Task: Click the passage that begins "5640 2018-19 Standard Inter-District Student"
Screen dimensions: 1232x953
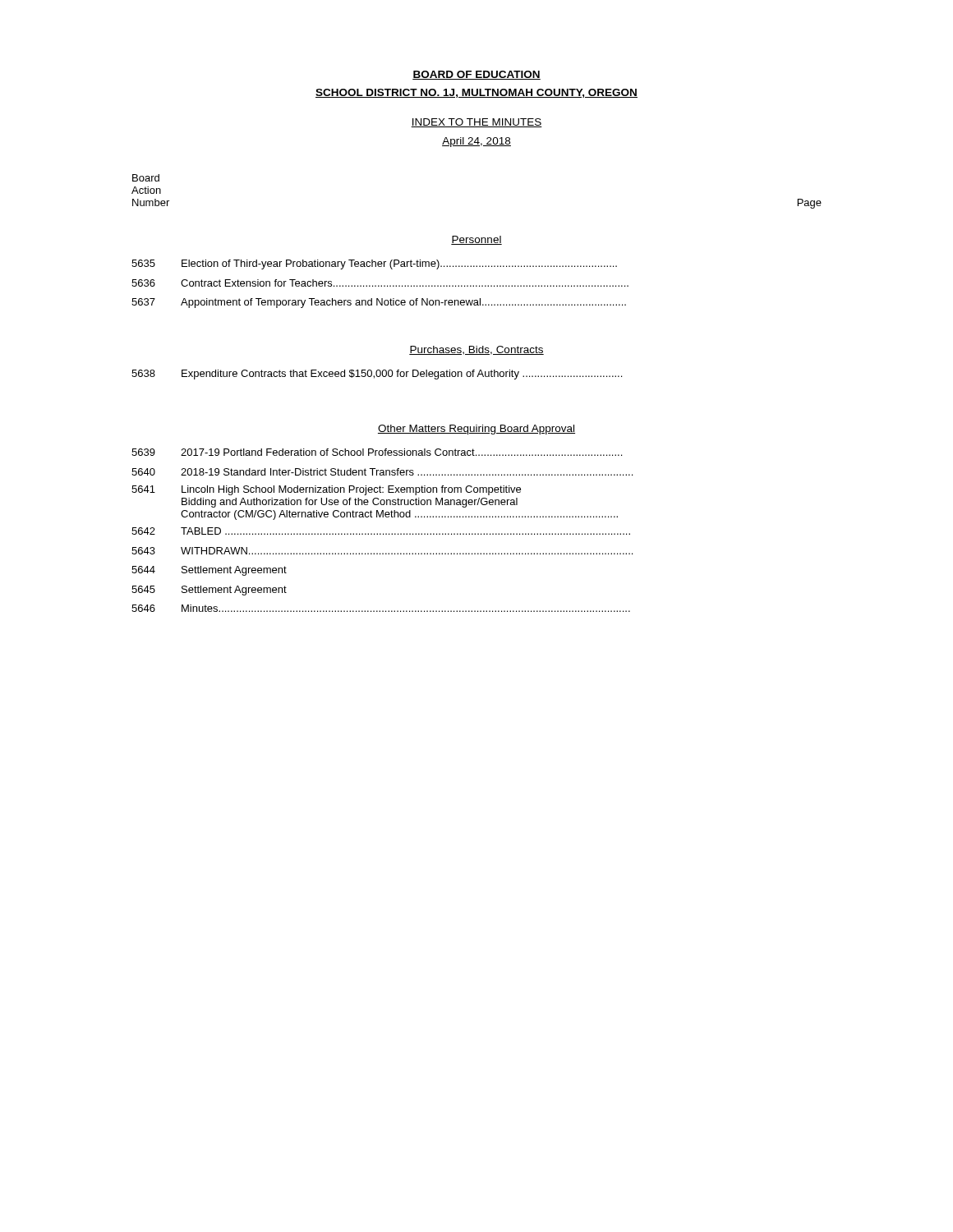Action: tap(476, 472)
